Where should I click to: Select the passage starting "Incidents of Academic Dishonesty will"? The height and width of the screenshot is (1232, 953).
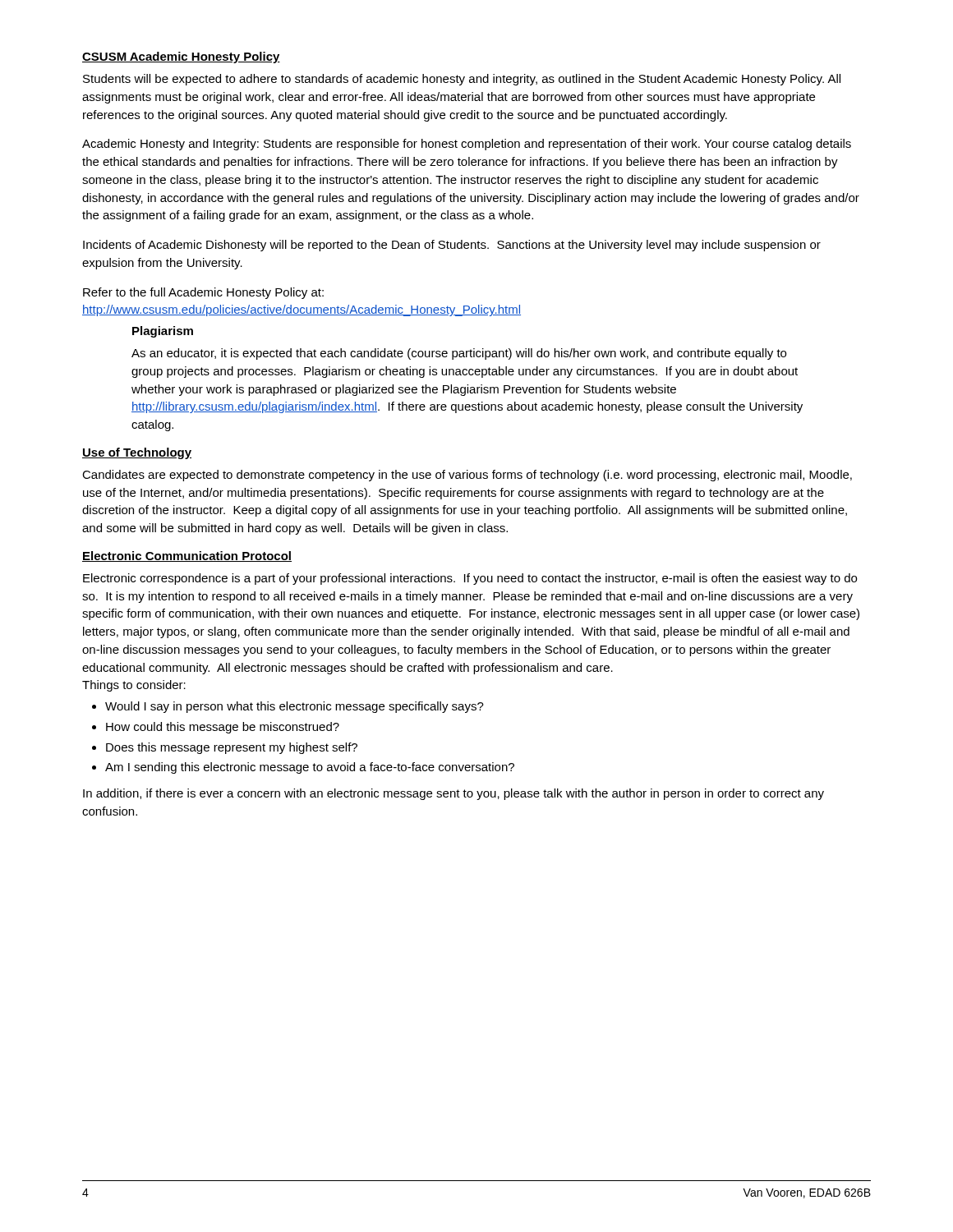[451, 253]
